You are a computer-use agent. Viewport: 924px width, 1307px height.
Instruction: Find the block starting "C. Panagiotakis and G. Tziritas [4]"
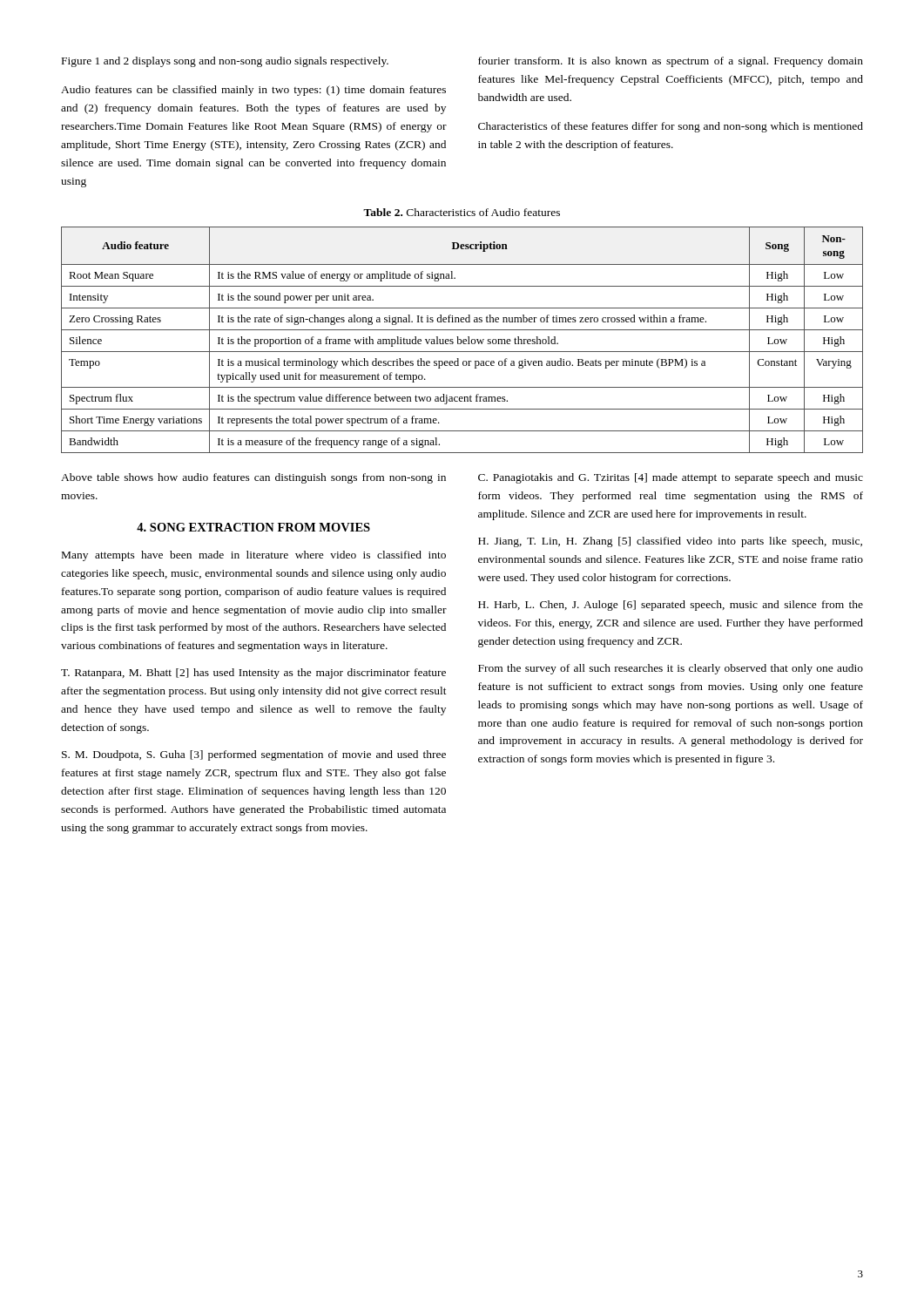(670, 496)
